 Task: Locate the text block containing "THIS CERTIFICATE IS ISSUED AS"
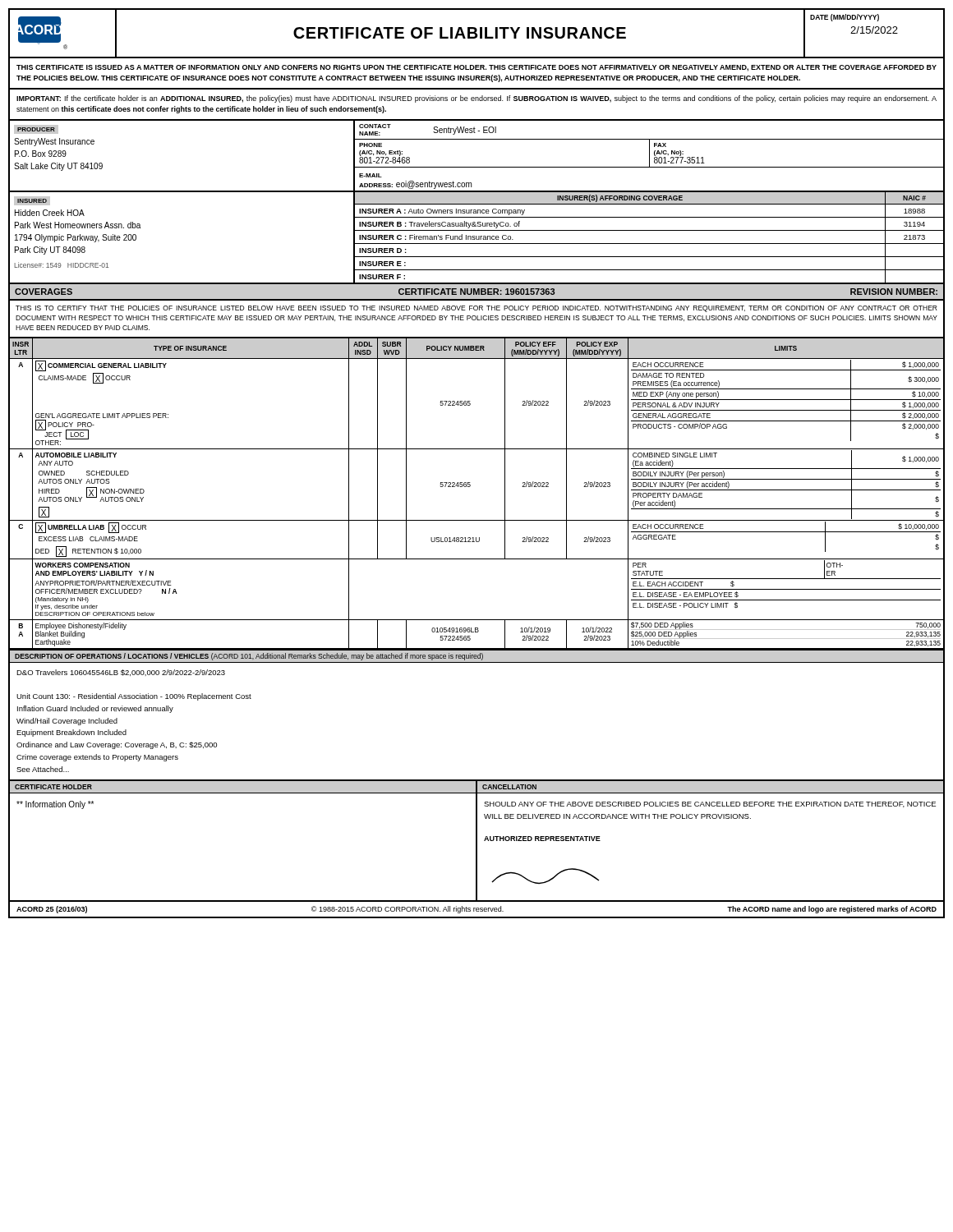(476, 73)
